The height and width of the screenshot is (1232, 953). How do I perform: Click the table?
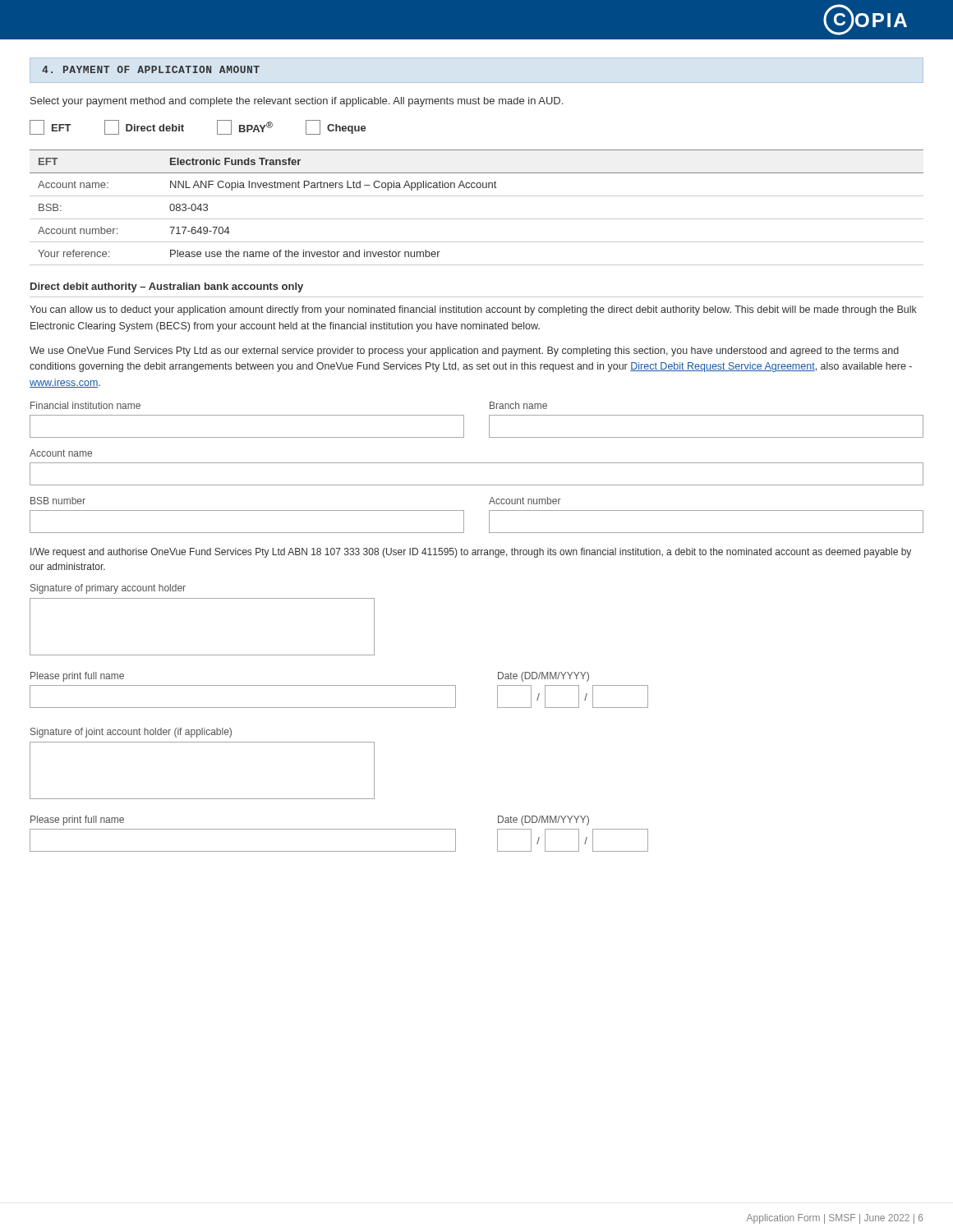click(476, 208)
